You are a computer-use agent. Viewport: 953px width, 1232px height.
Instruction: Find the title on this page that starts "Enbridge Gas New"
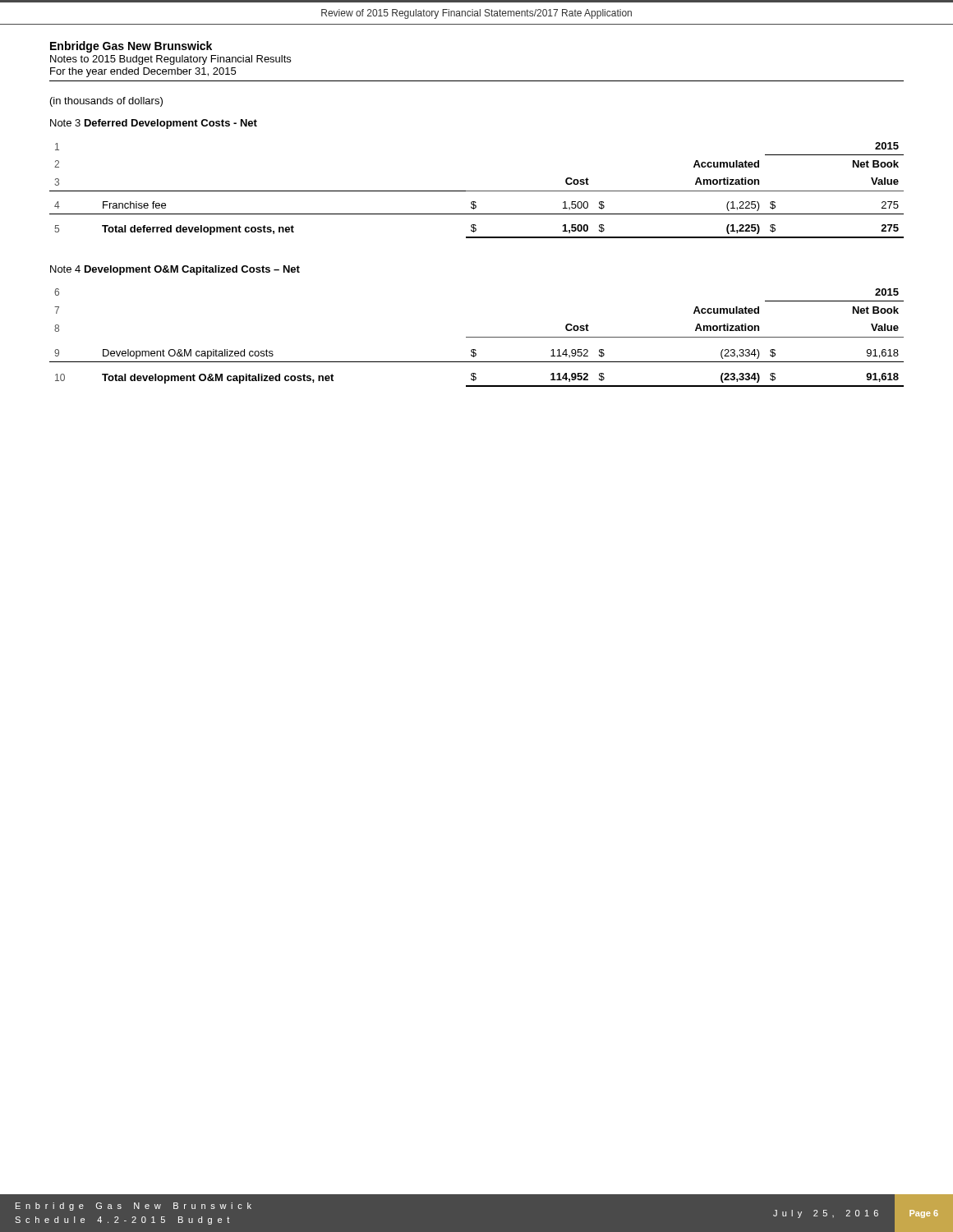pyautogui.click(x=131, y=47)
